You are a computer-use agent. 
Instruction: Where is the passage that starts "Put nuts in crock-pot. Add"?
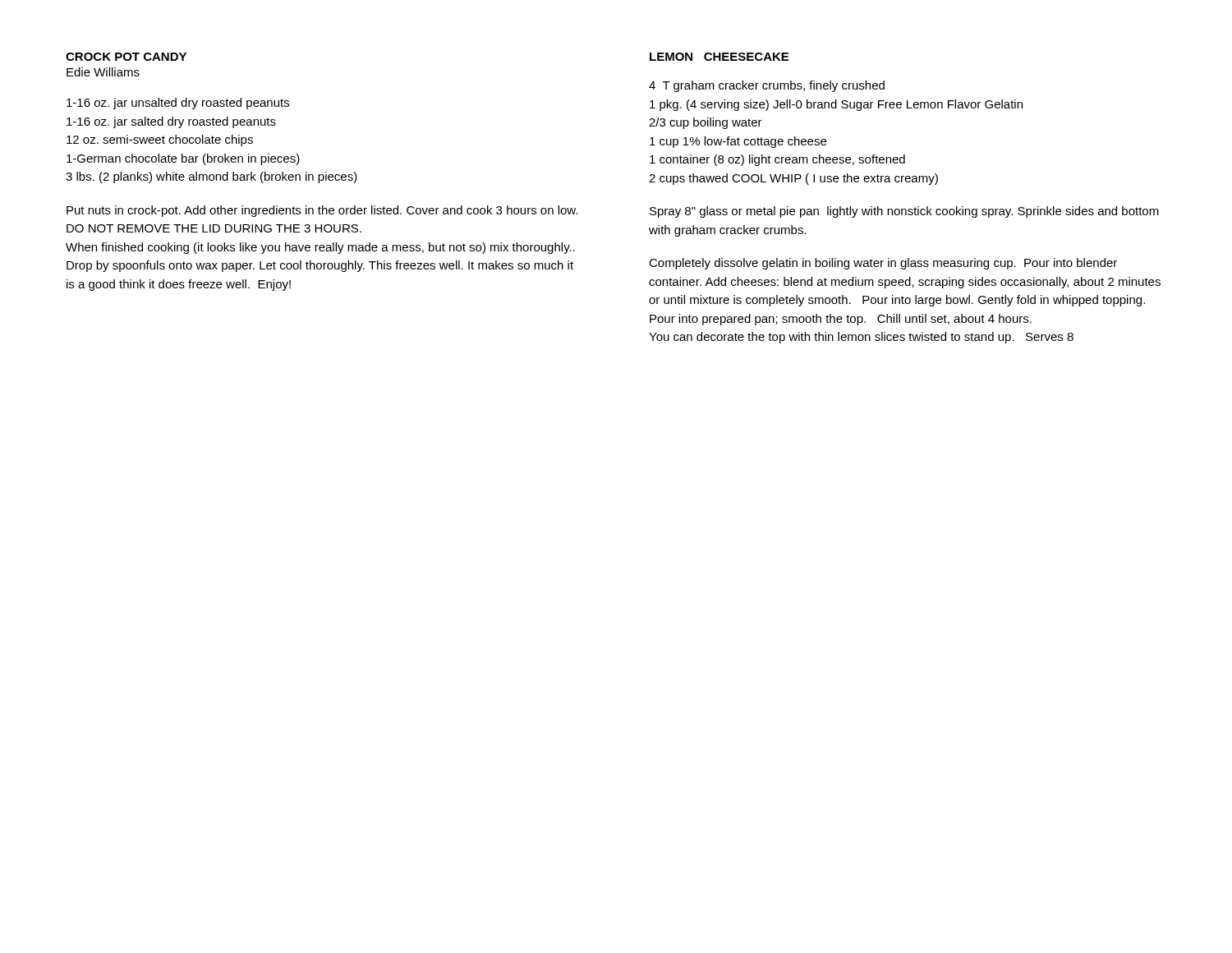coord(322,246)
